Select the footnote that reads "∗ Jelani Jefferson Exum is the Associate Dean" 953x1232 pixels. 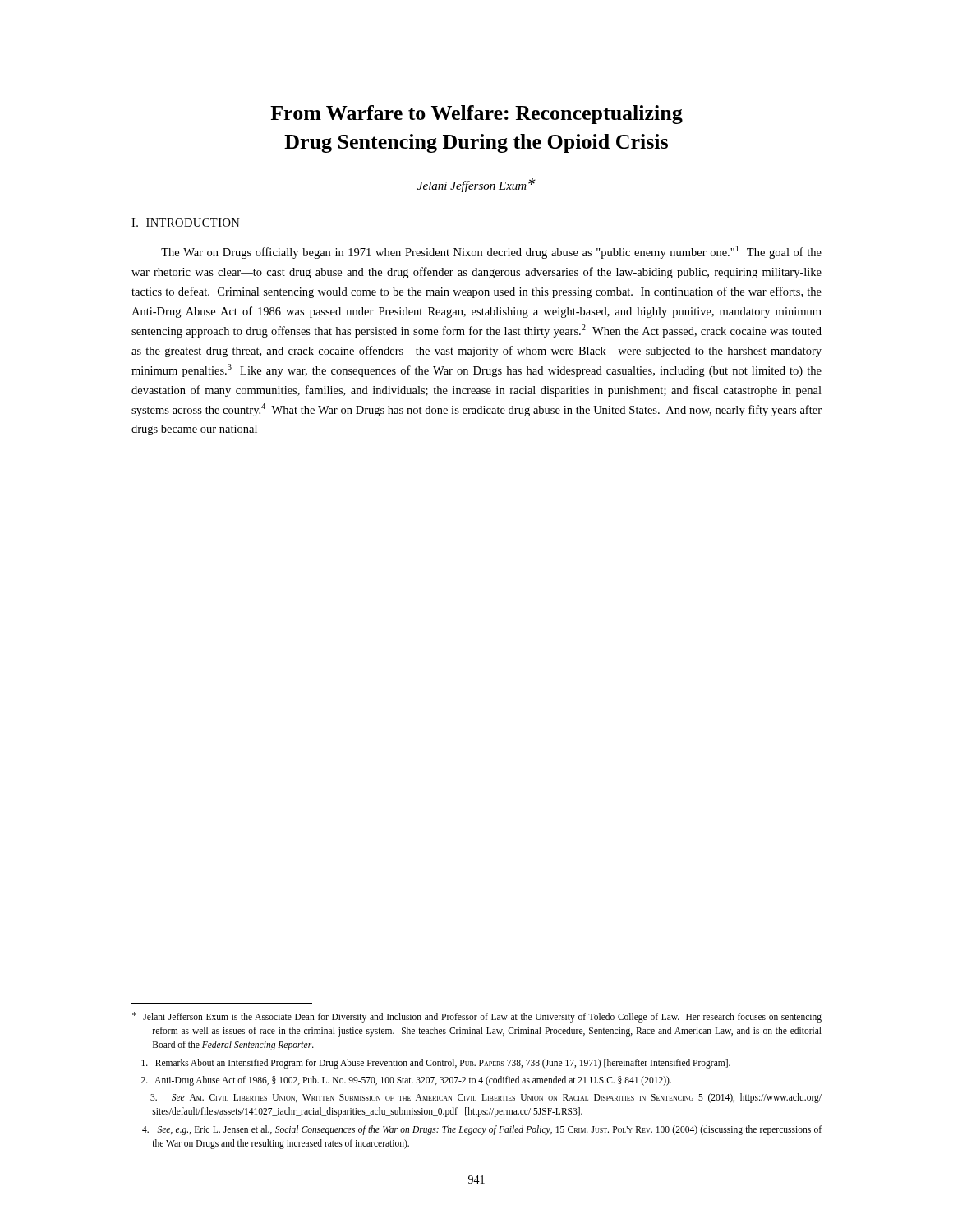[476, 1031]
